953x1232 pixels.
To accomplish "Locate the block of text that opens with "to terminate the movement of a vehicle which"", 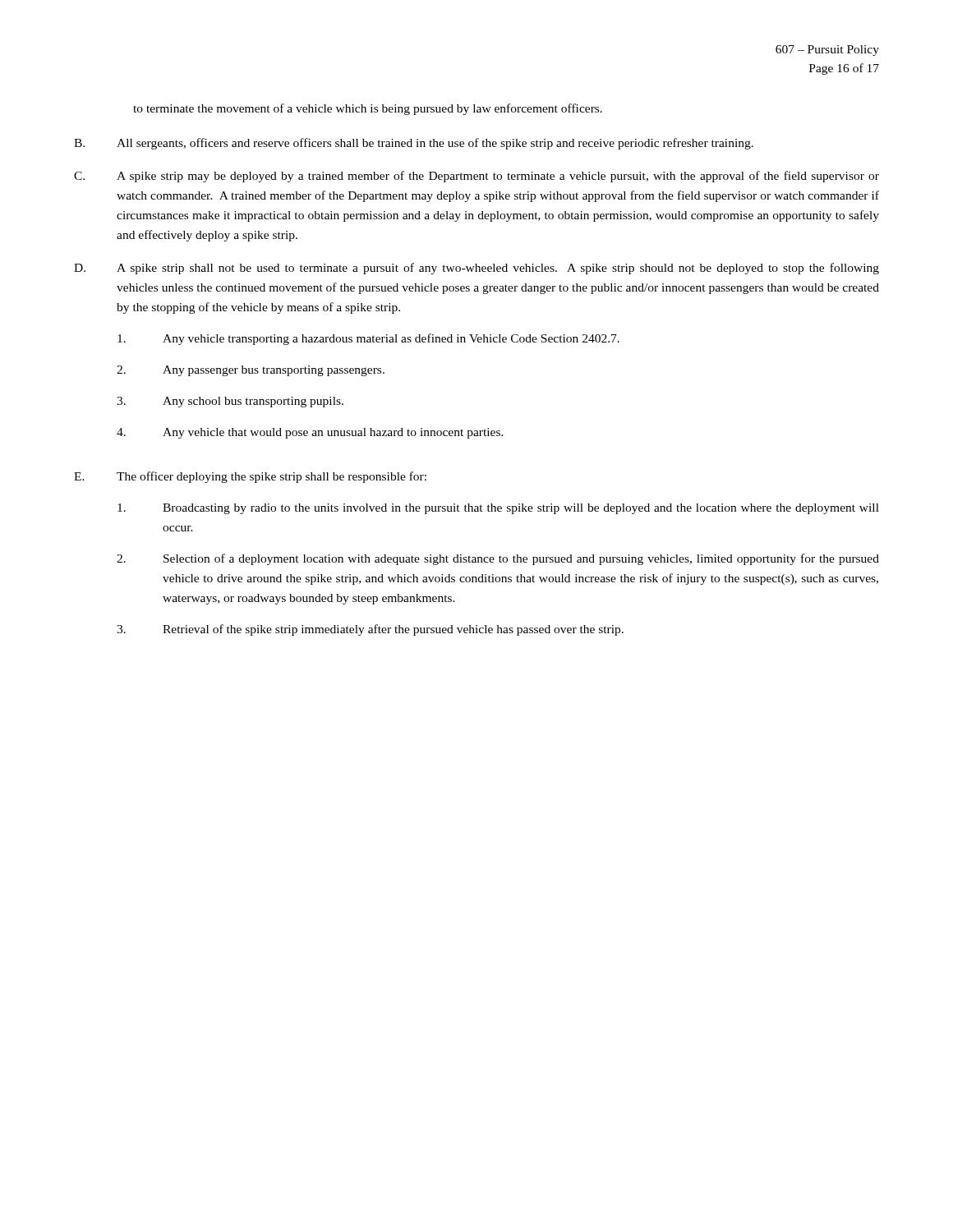I will tap(368, 108).
